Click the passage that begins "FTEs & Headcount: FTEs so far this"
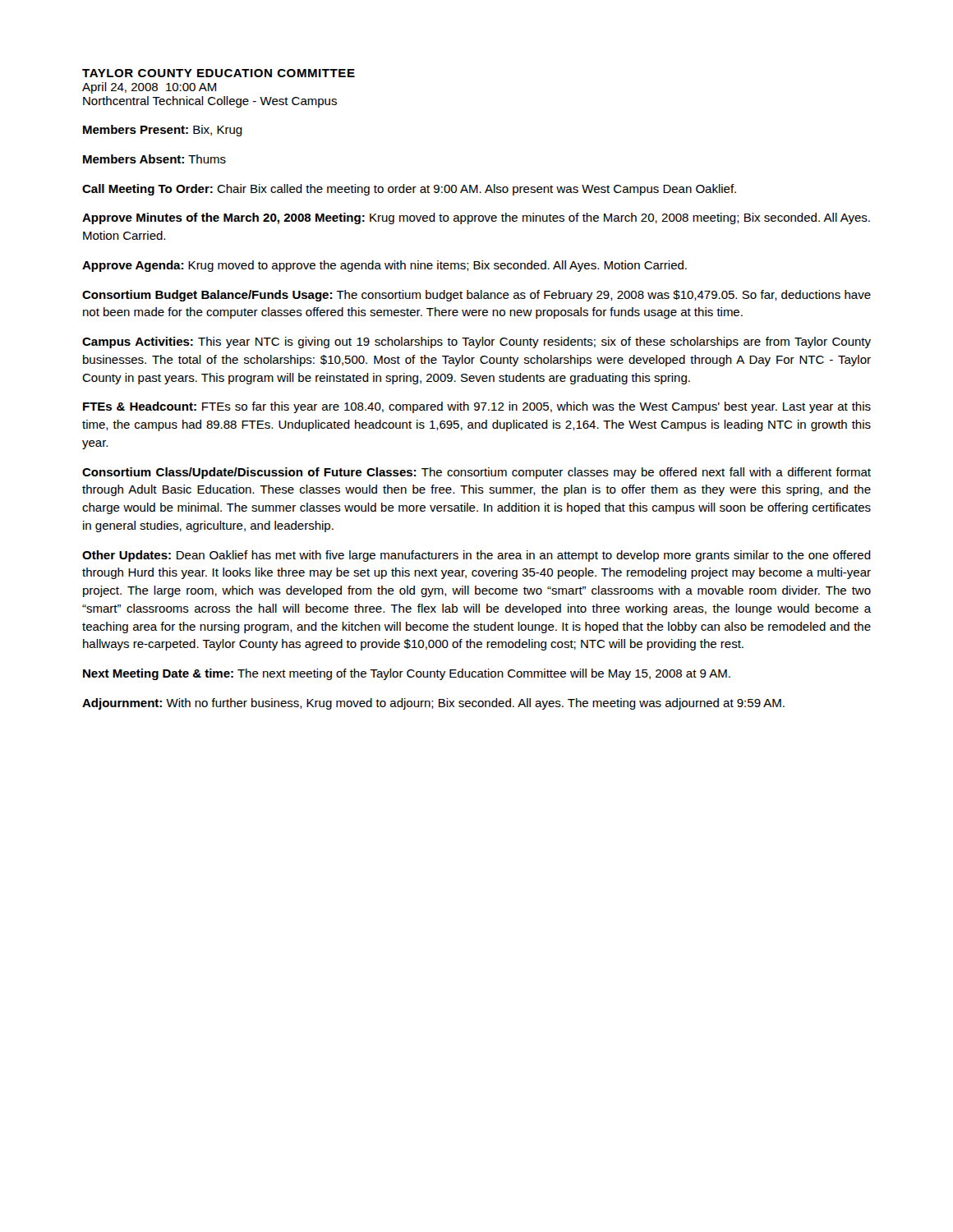The width and height of the screenshot is (953, 1232). point(476,424)
